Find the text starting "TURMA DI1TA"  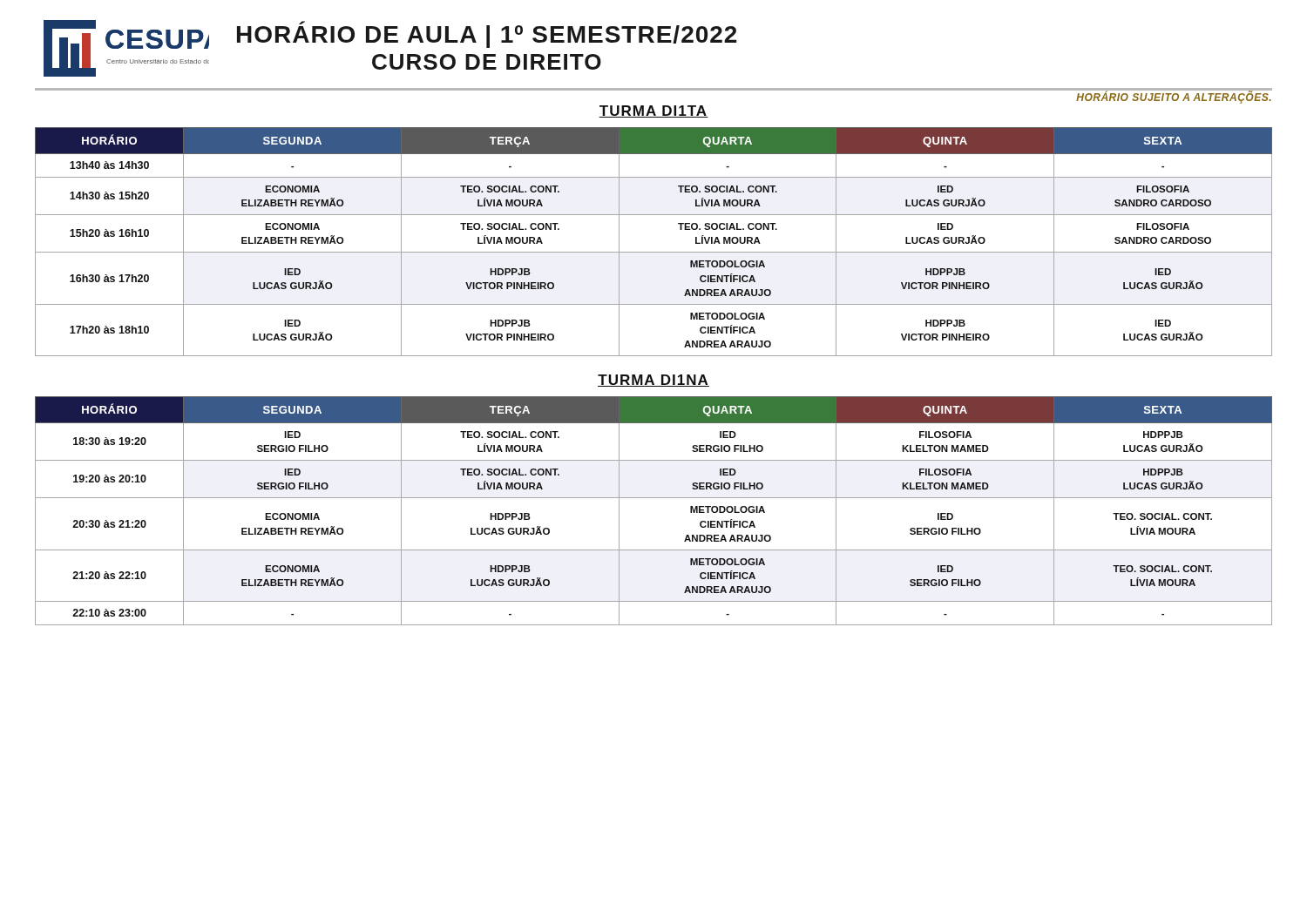[x=654, y=111]
